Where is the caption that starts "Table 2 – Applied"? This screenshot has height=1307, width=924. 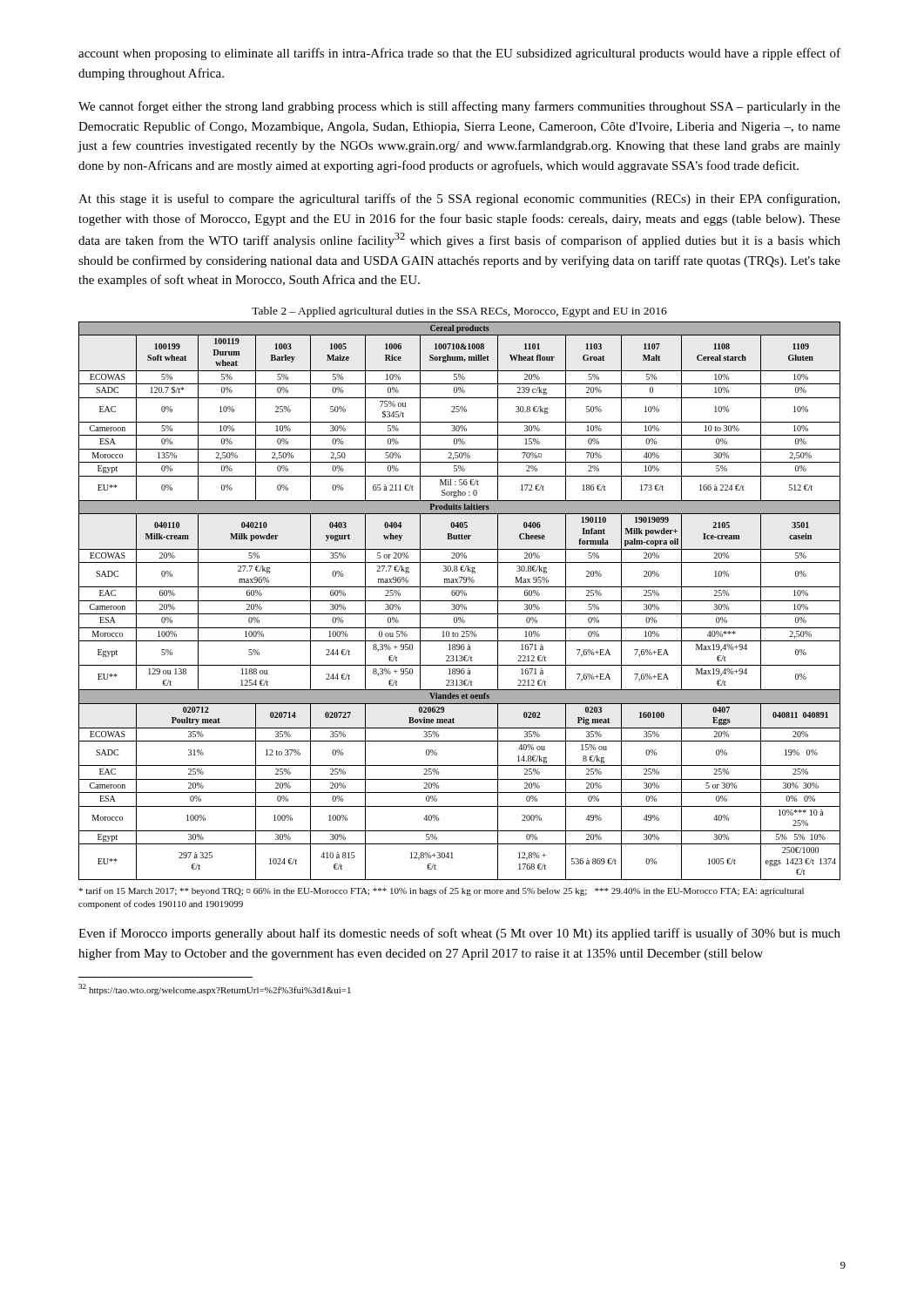point(459,310)
